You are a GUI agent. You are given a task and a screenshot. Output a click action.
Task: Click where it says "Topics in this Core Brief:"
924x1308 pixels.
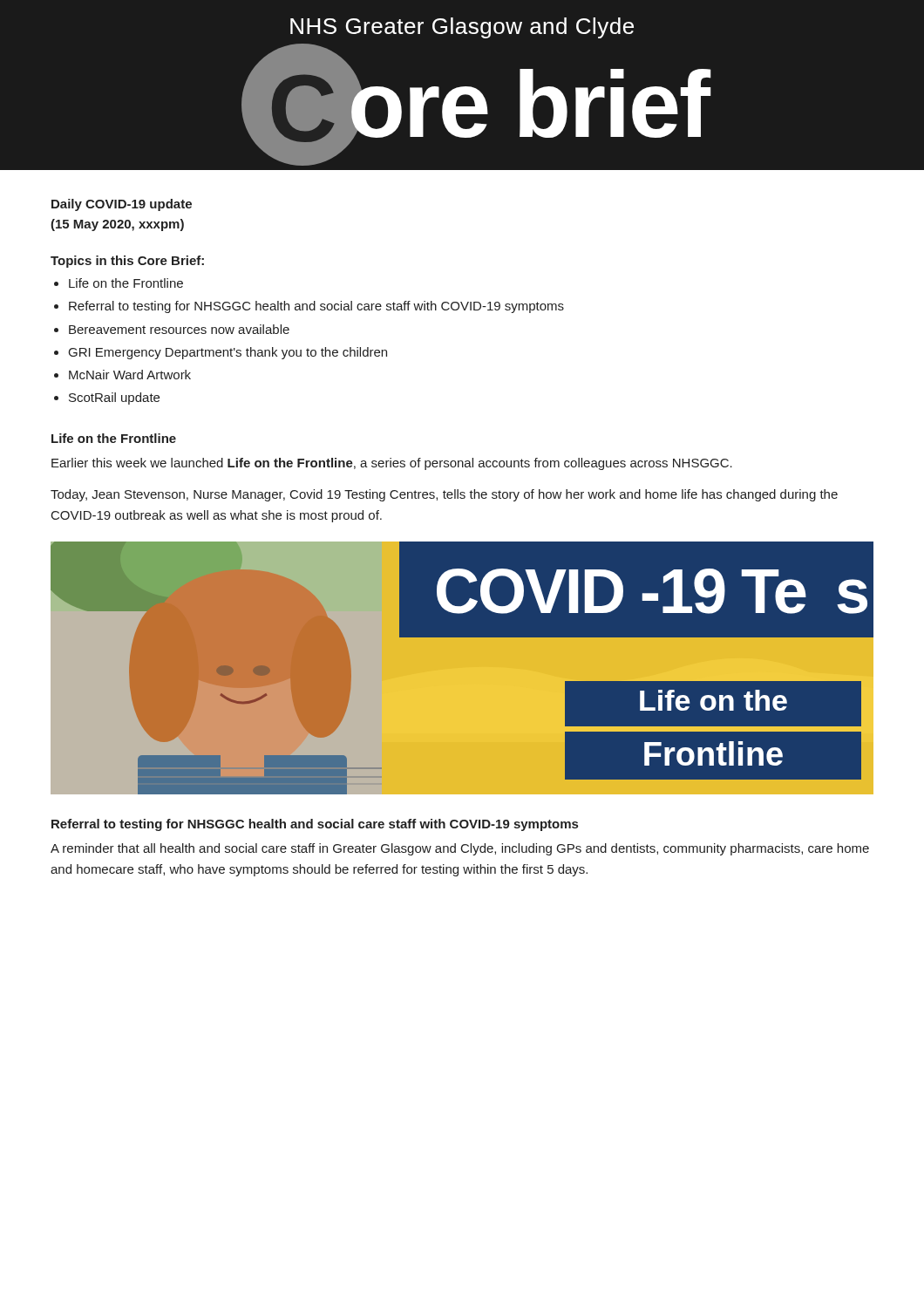(128, 260)
